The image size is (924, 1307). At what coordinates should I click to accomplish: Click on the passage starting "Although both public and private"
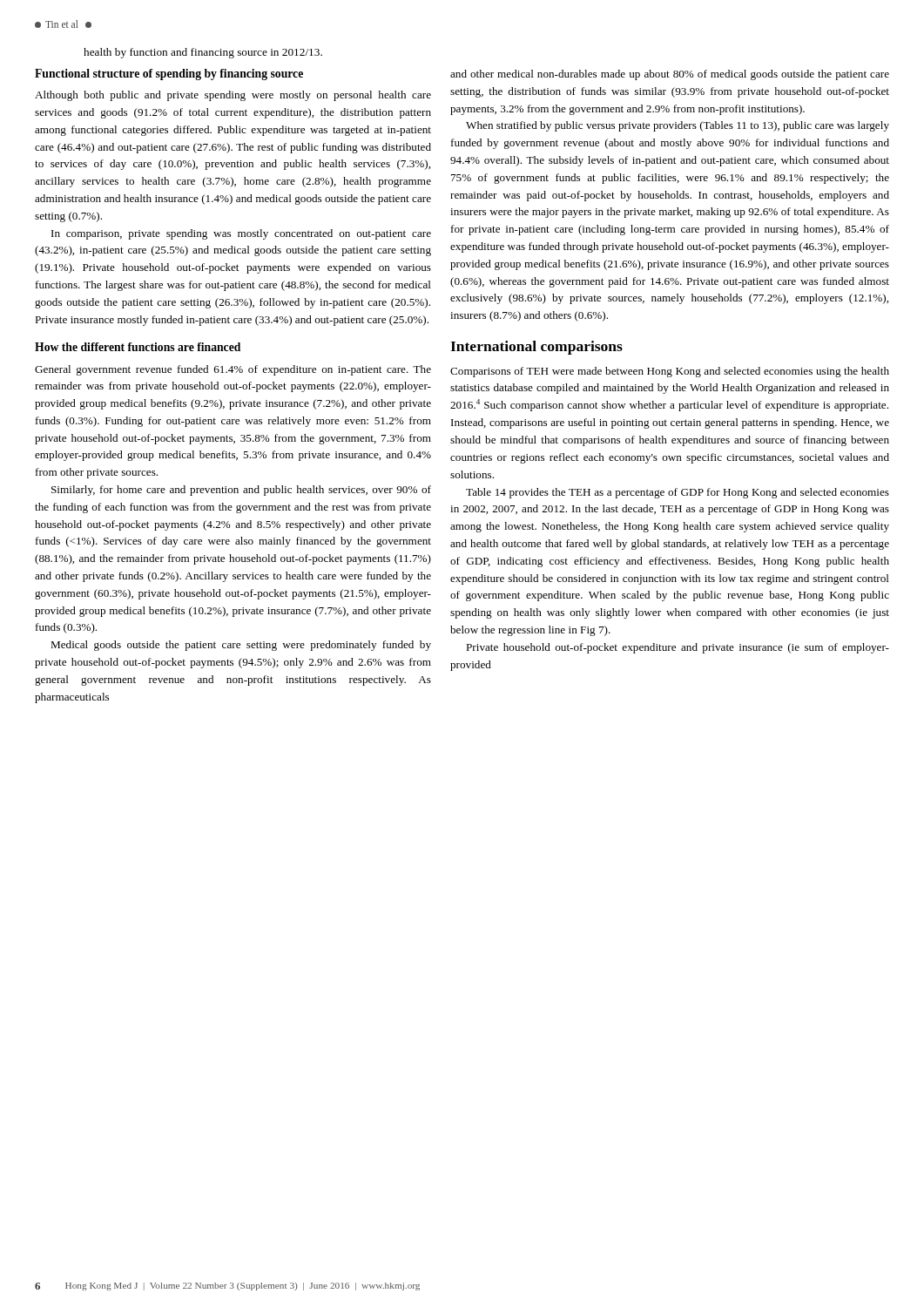233,207
